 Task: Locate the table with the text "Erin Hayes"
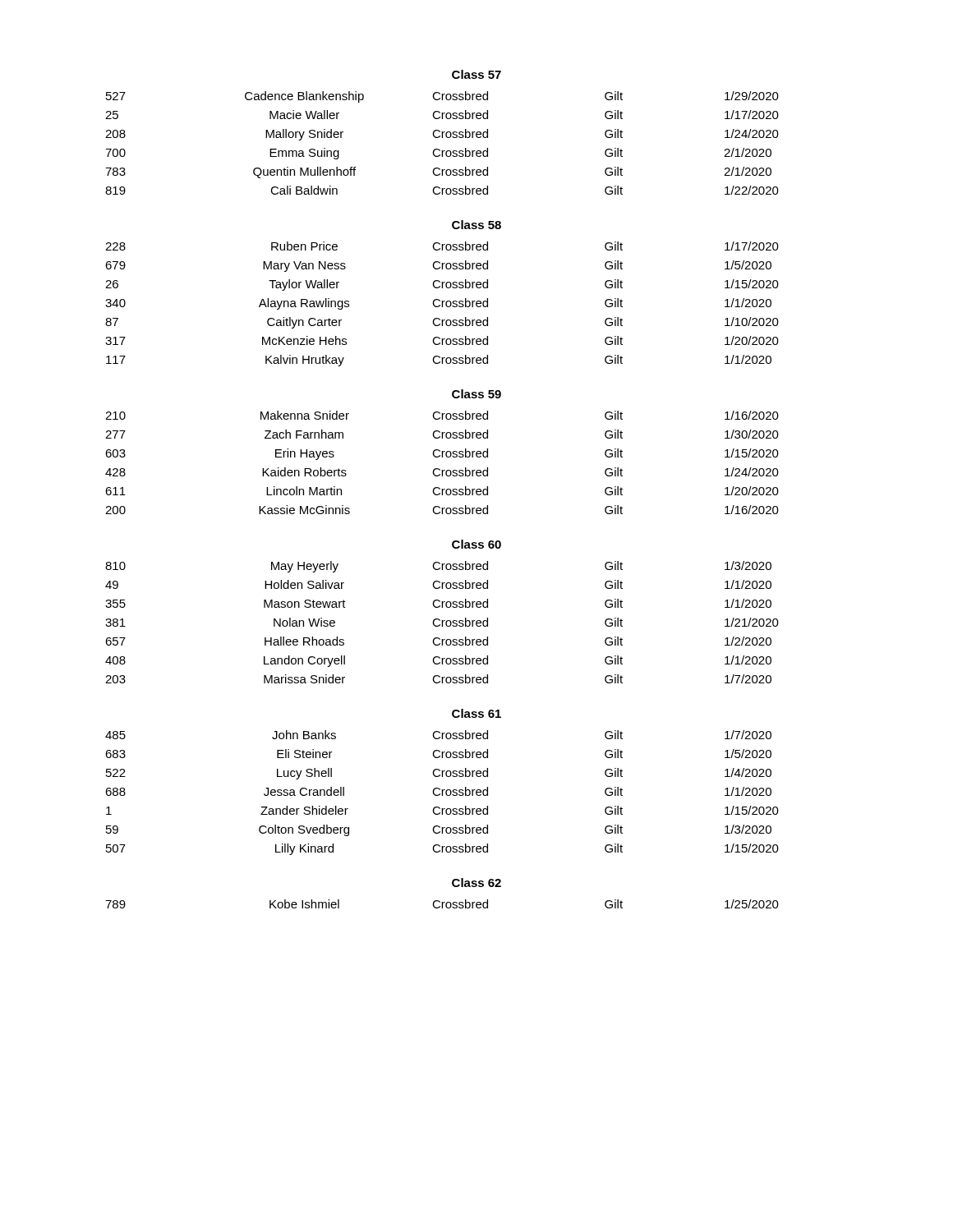click(476, 462)
